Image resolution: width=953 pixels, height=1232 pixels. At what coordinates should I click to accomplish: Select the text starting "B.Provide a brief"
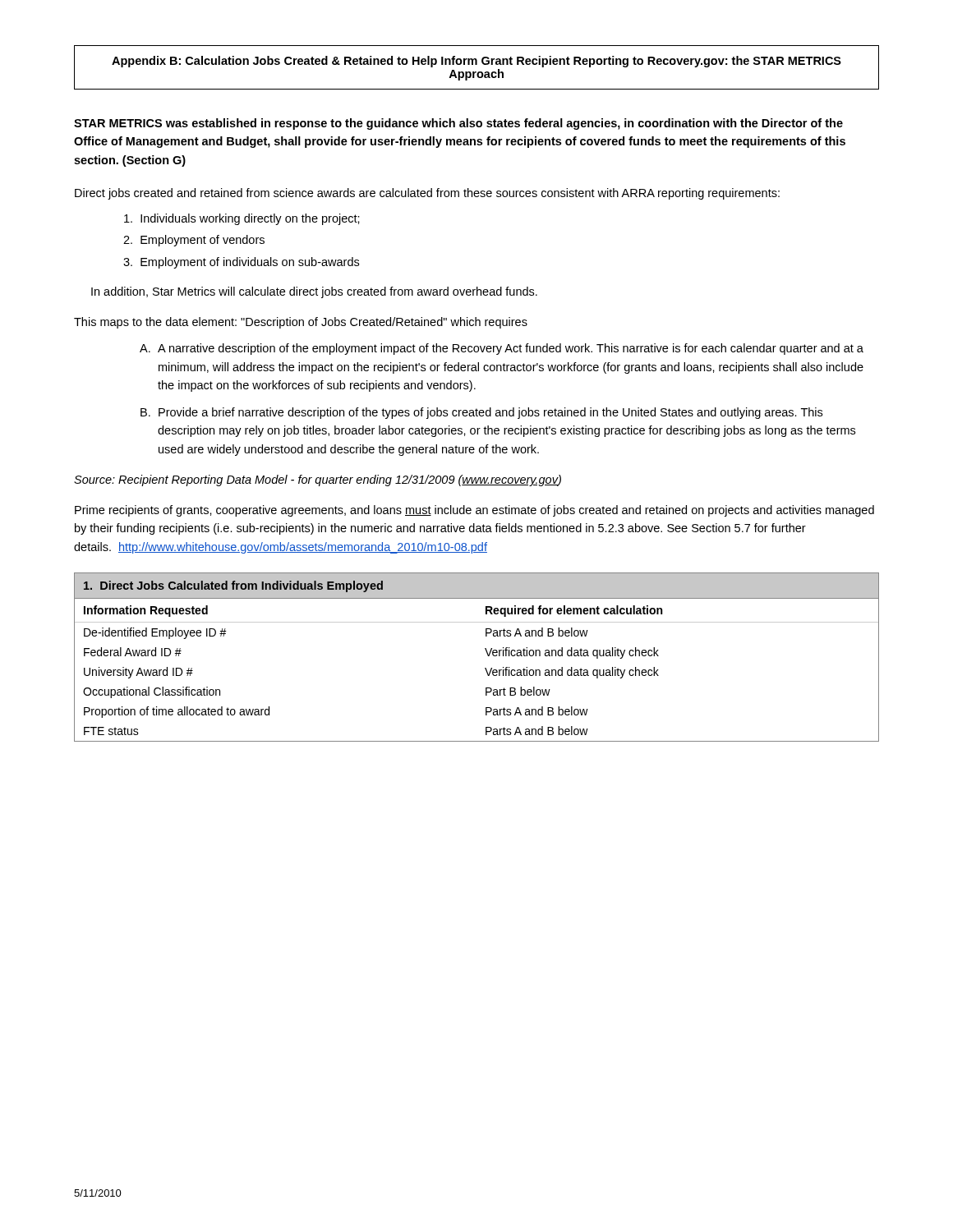coord(509,431)
